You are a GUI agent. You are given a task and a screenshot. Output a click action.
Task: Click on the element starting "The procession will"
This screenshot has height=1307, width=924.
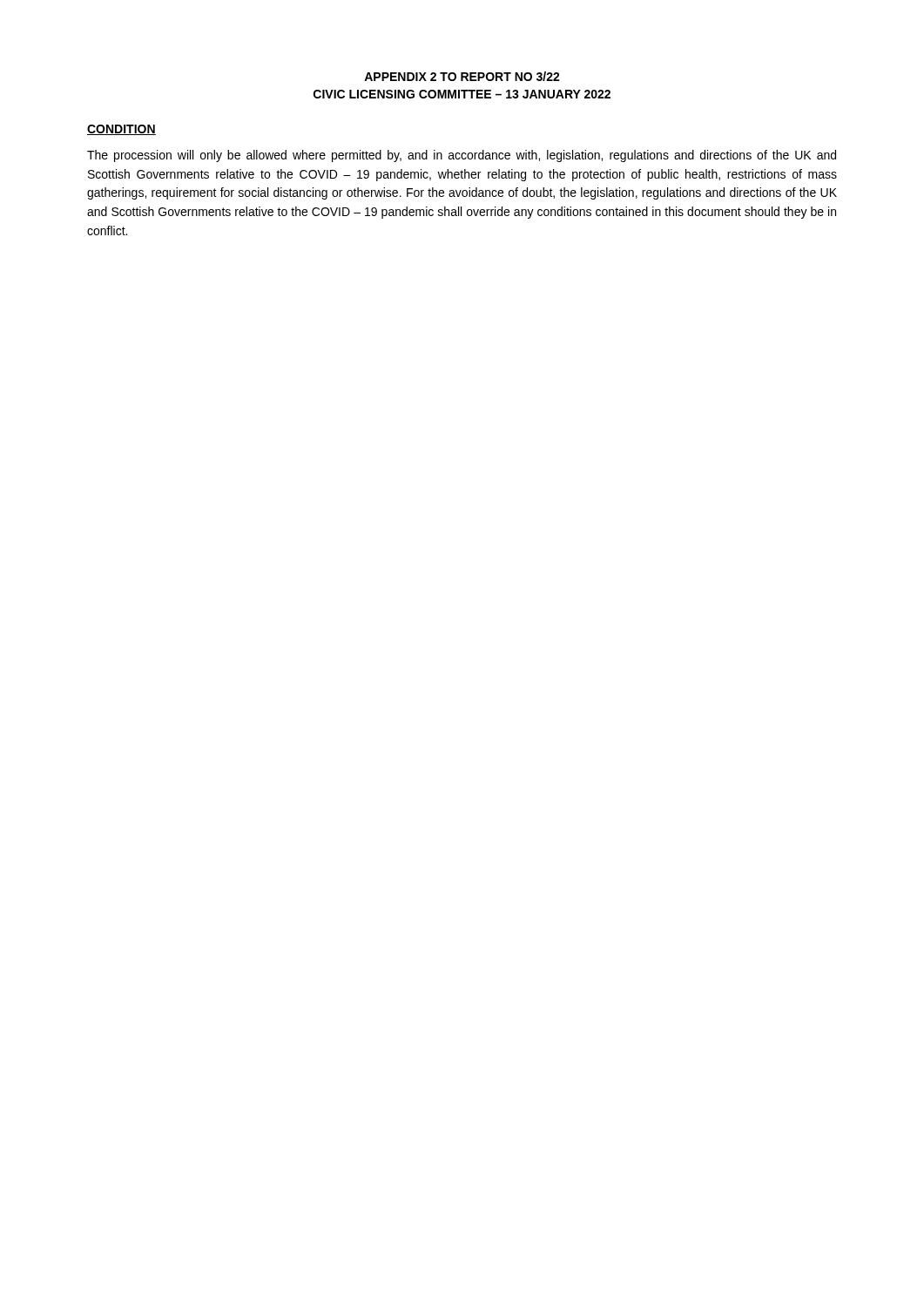462,193
